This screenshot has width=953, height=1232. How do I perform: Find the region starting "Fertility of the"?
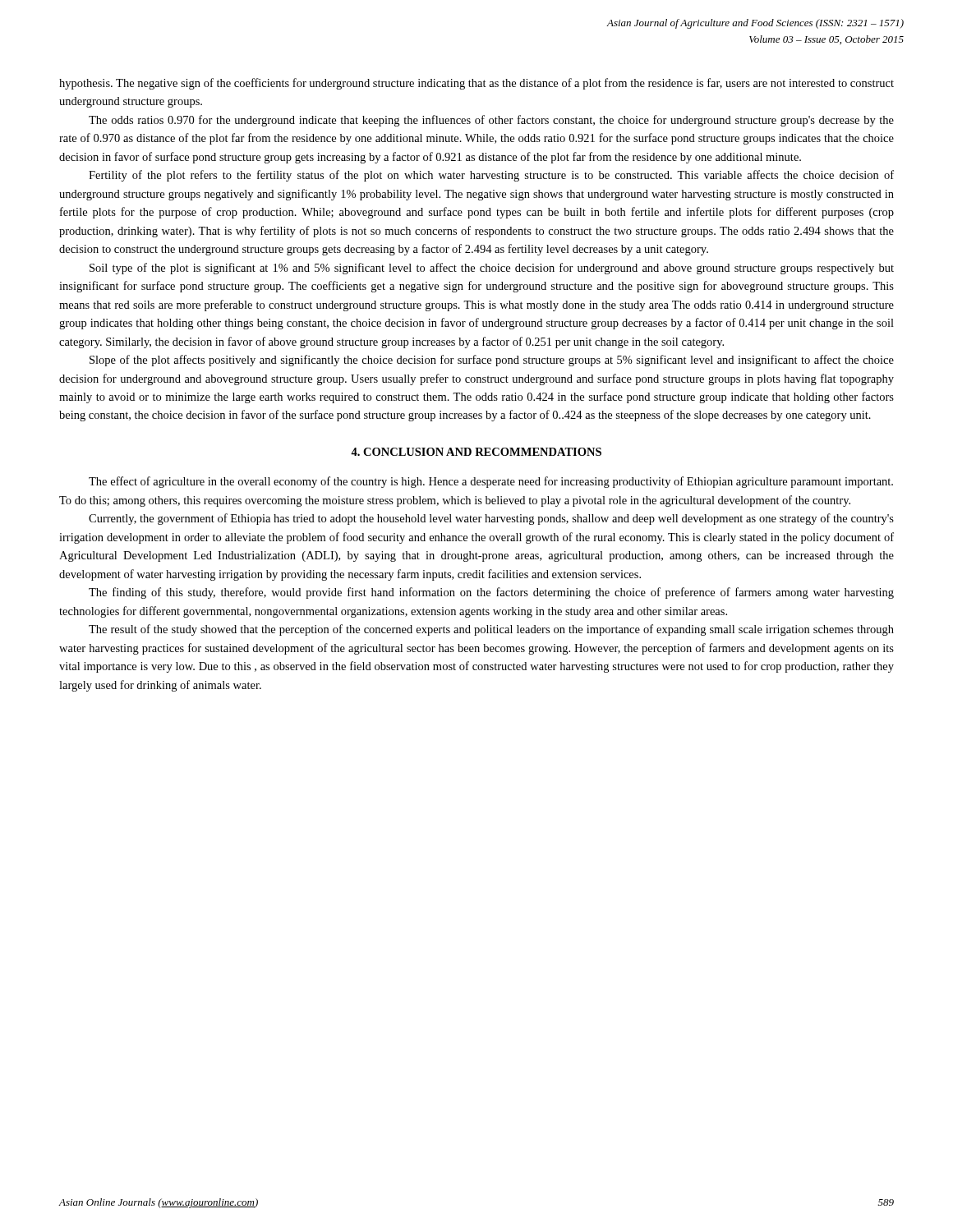(476, 212)
